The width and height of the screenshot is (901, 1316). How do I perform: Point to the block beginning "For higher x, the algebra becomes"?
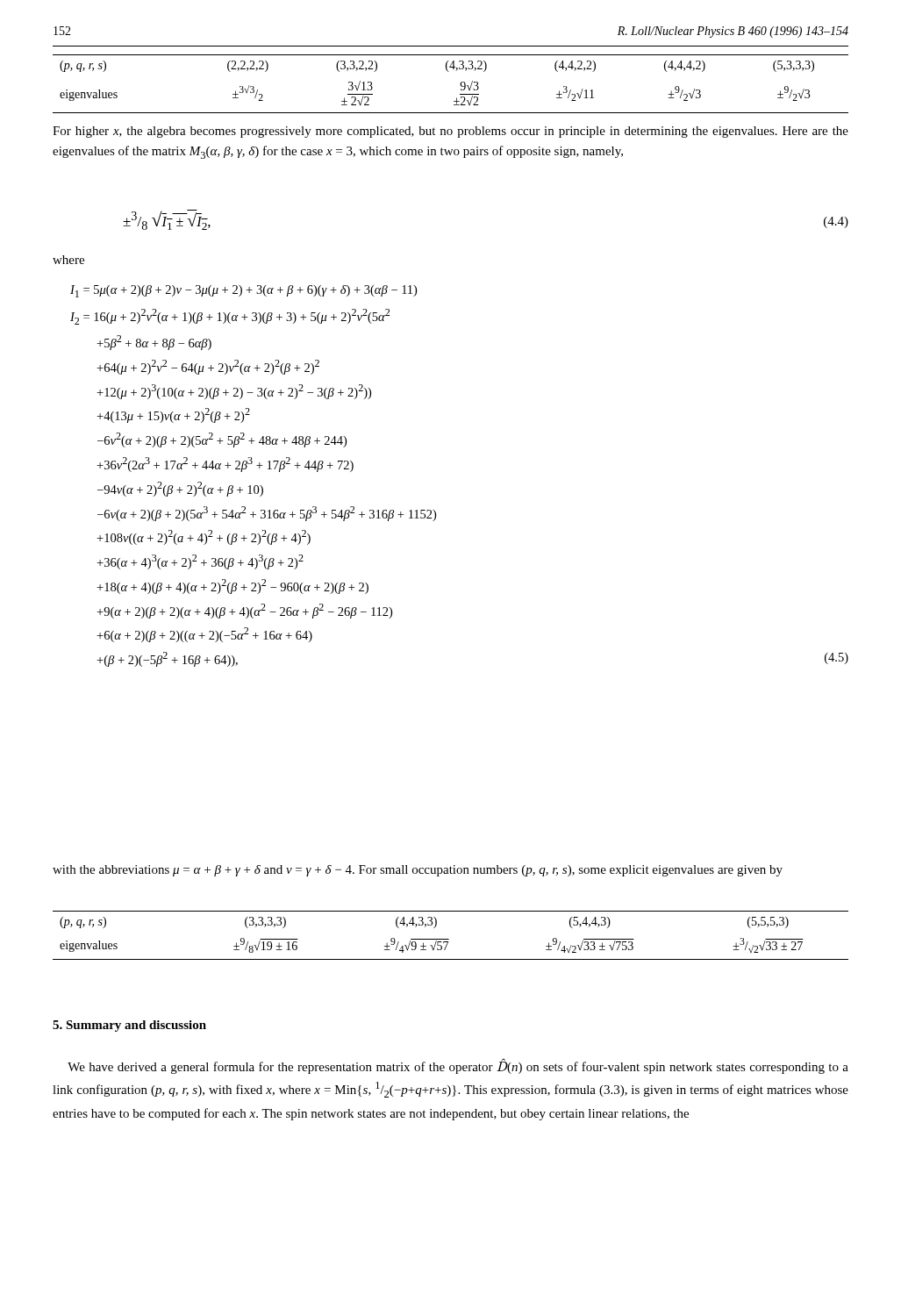(450, 143)
